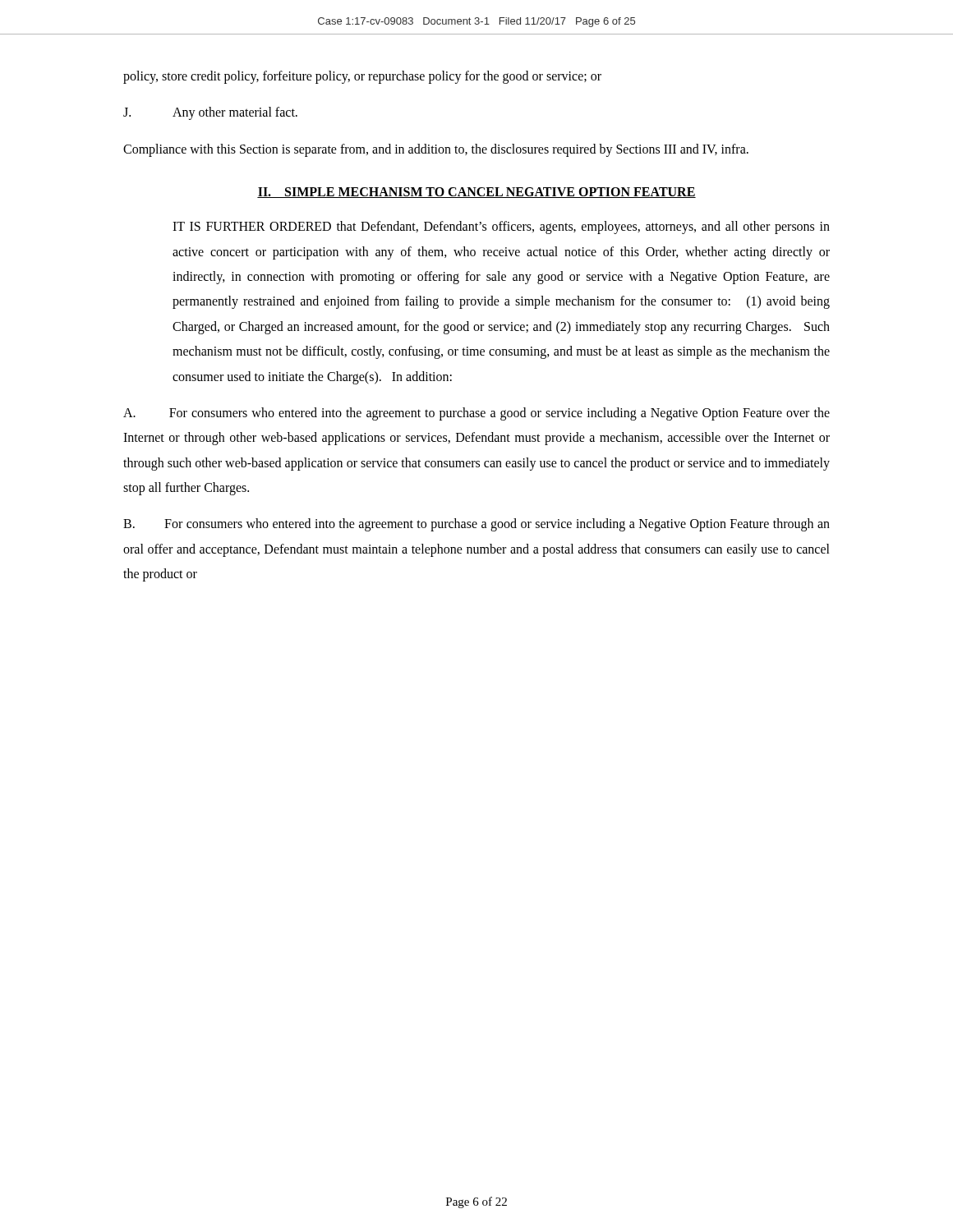The height and width of the screenshot is (1232, 953).
Task: Locate the text block starting "J. Any other"
Action: tap(210, 113)
